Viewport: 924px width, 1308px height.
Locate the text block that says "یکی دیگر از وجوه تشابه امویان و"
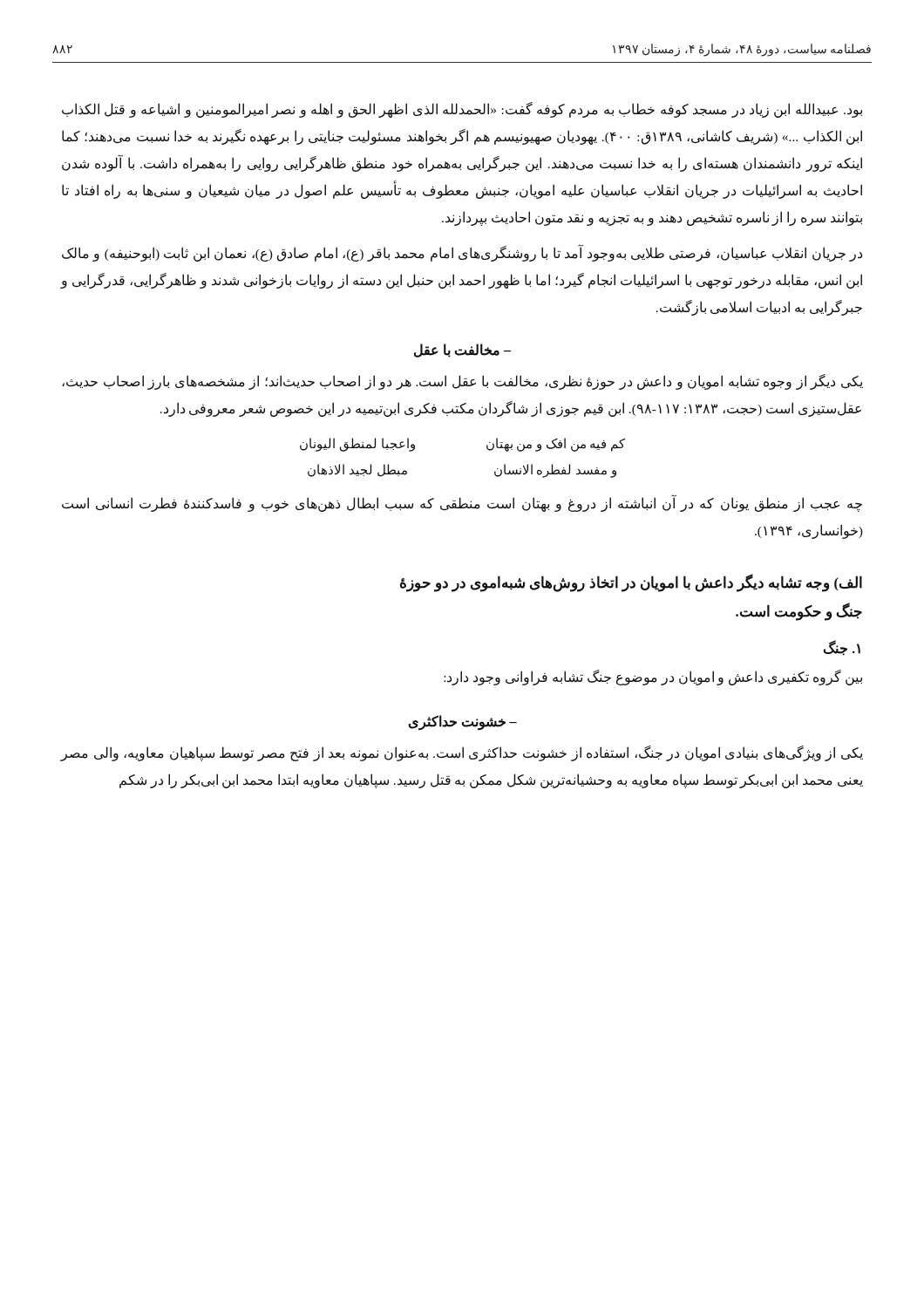pos(462,395)
